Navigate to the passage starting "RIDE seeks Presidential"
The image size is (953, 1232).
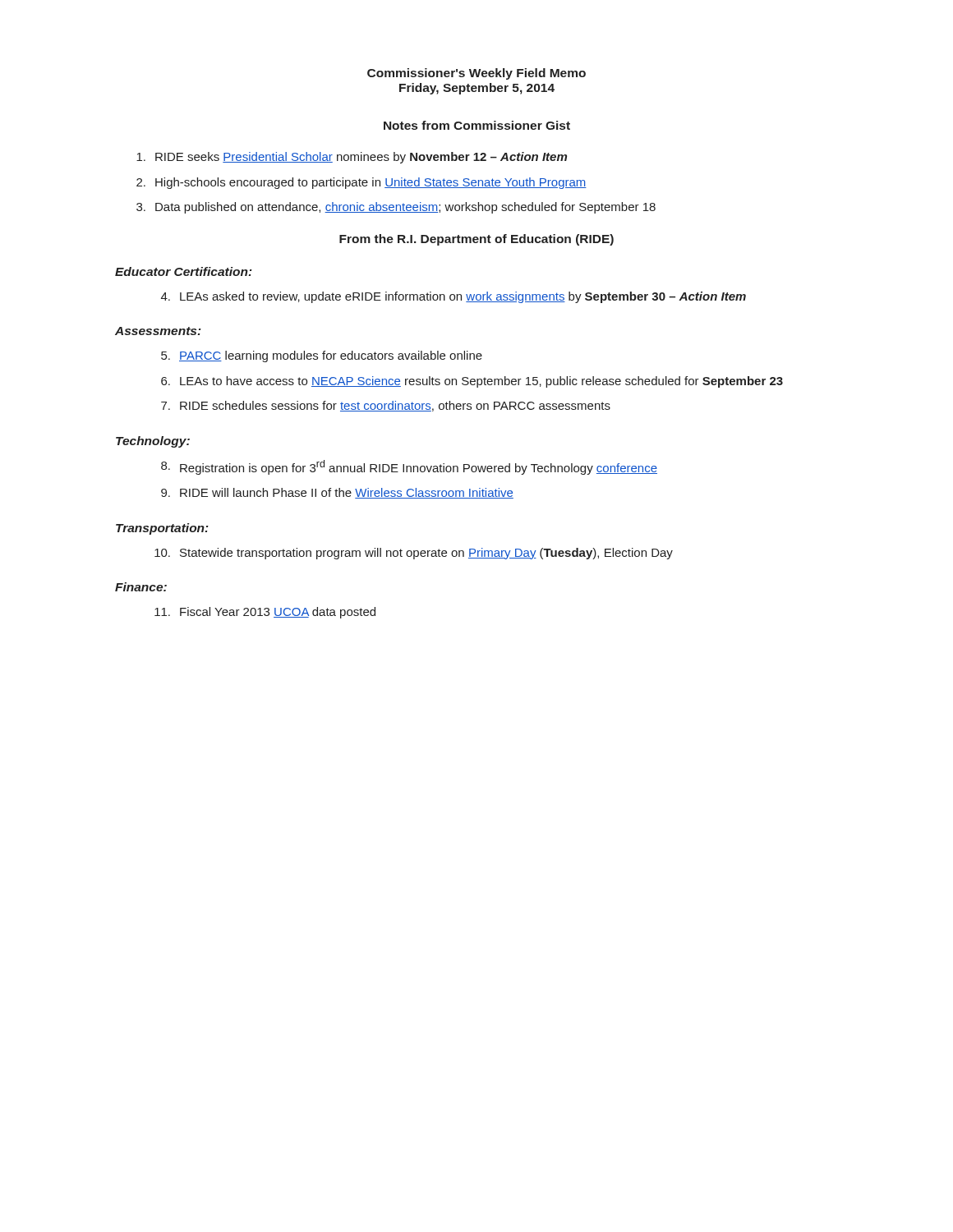[476, 157]
